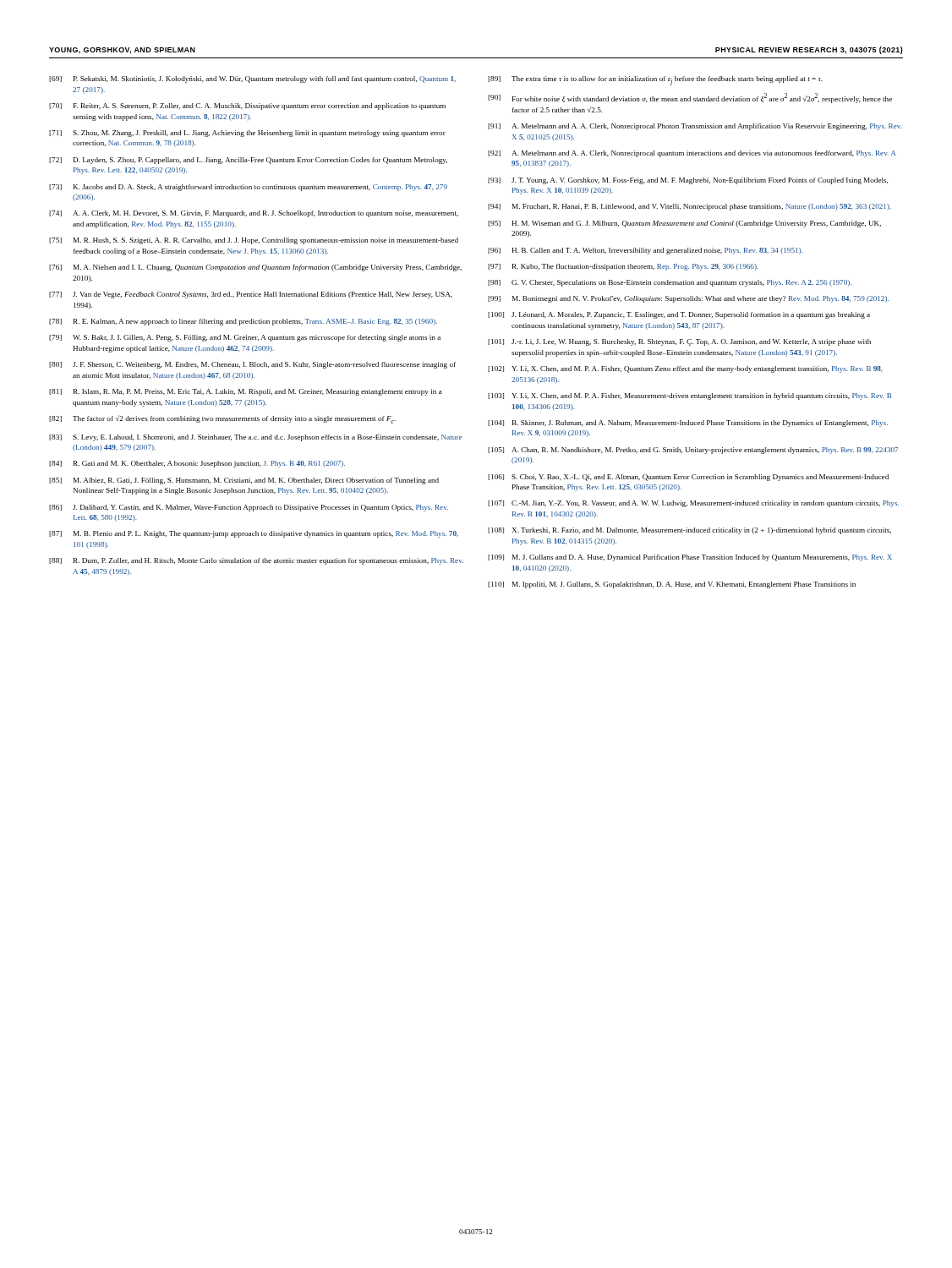The width and height of the screenshot is (952, 1268).
Task: Select the list item that says "[81] R. Islam, R. Ma, P. M. Preiss,"
Action: [257, 397]
